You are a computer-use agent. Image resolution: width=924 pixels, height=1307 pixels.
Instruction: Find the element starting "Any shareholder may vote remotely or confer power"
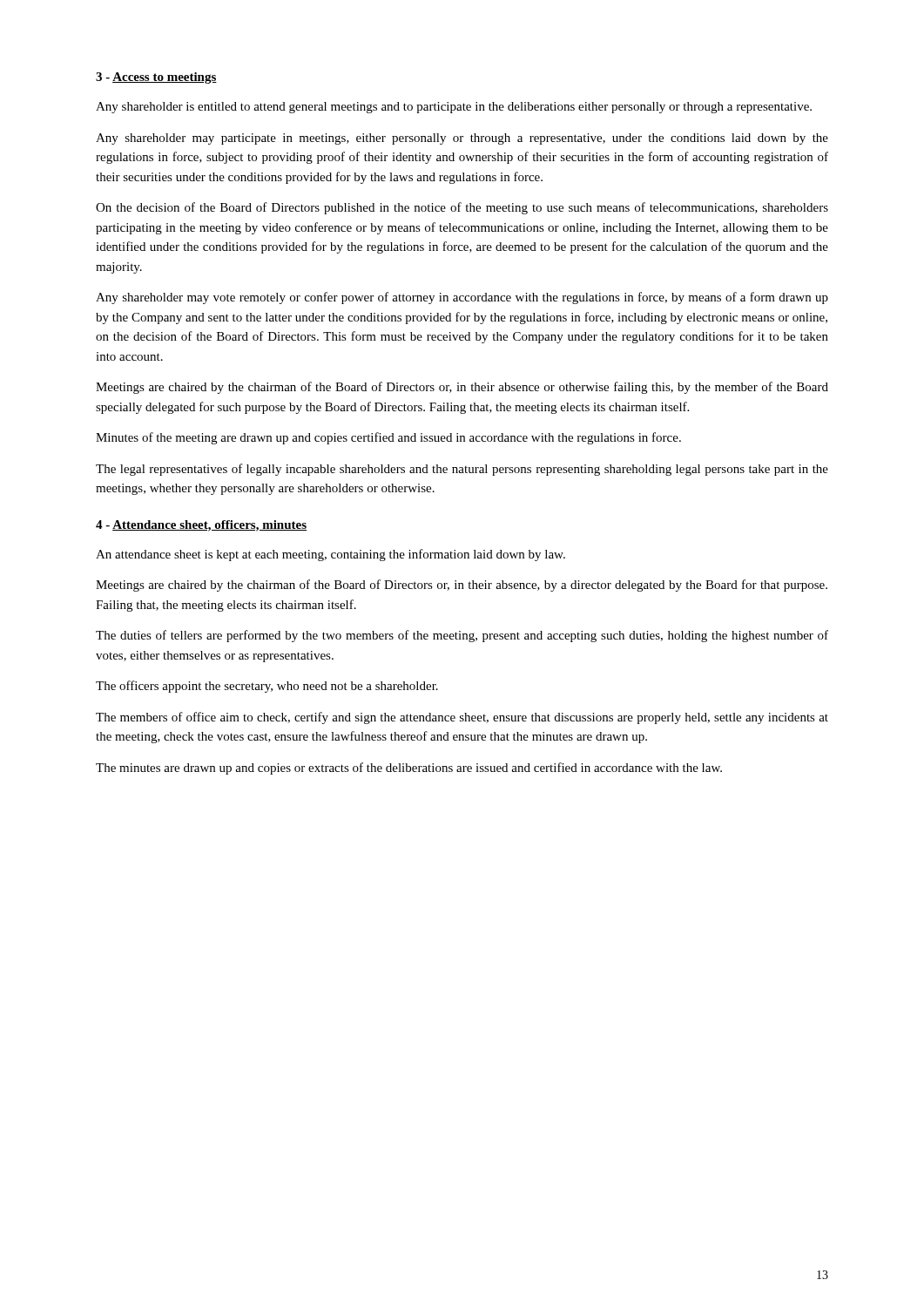click(462, 327)
